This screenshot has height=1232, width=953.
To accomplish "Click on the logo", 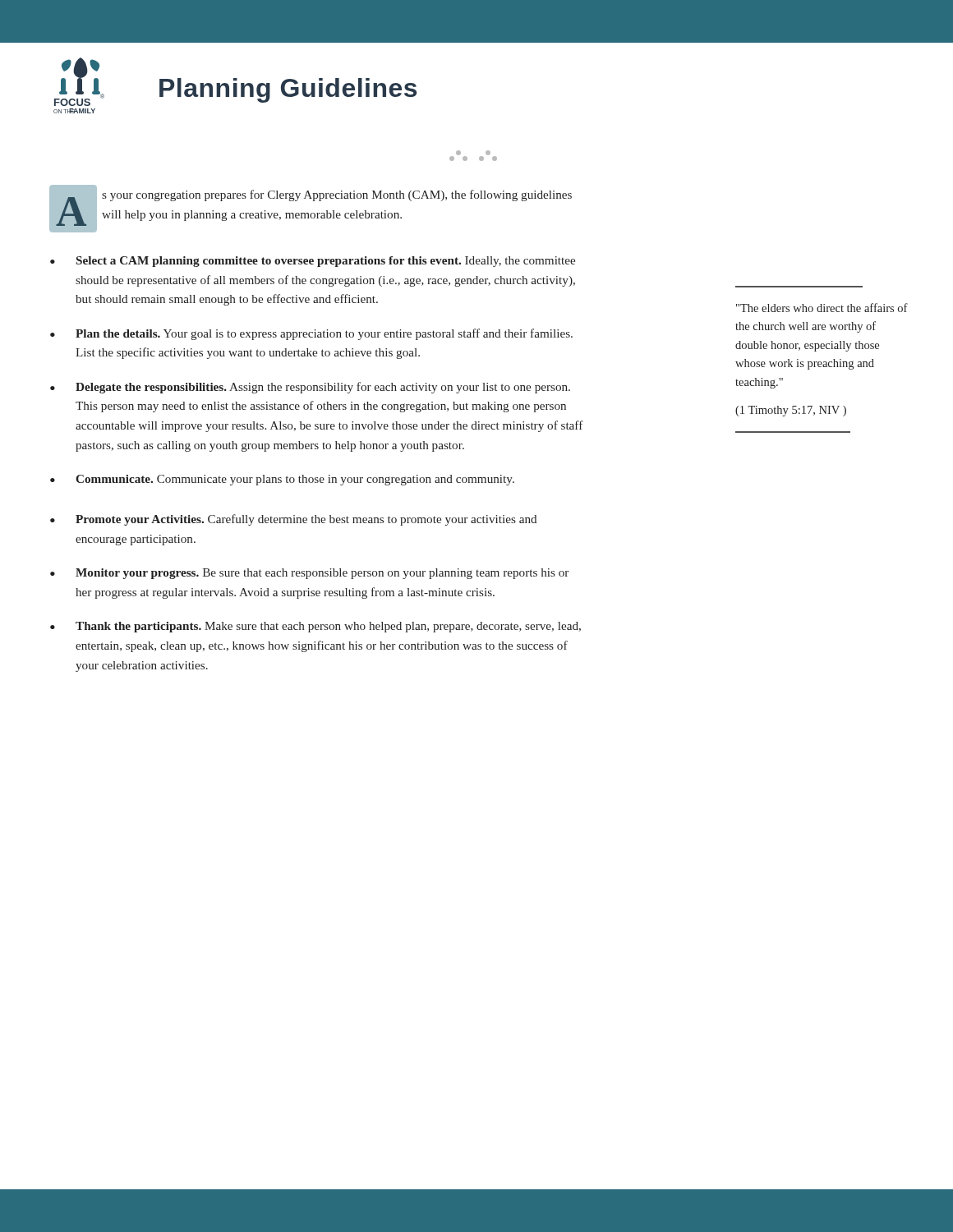I will [103, 88].
